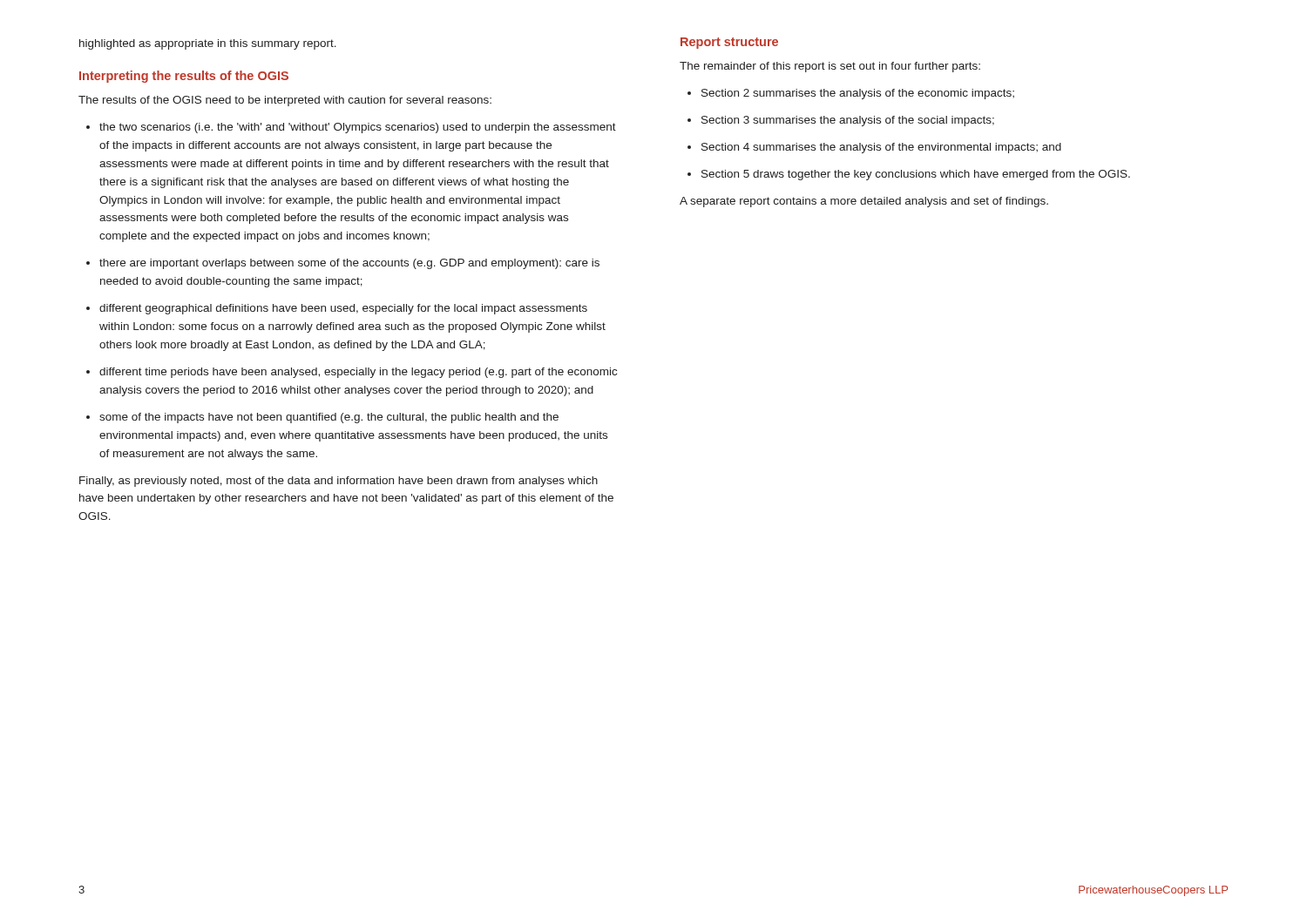Point to the region starting "highlighted as appropriate in"
The image size is (1307, 924).
(208, 43)
